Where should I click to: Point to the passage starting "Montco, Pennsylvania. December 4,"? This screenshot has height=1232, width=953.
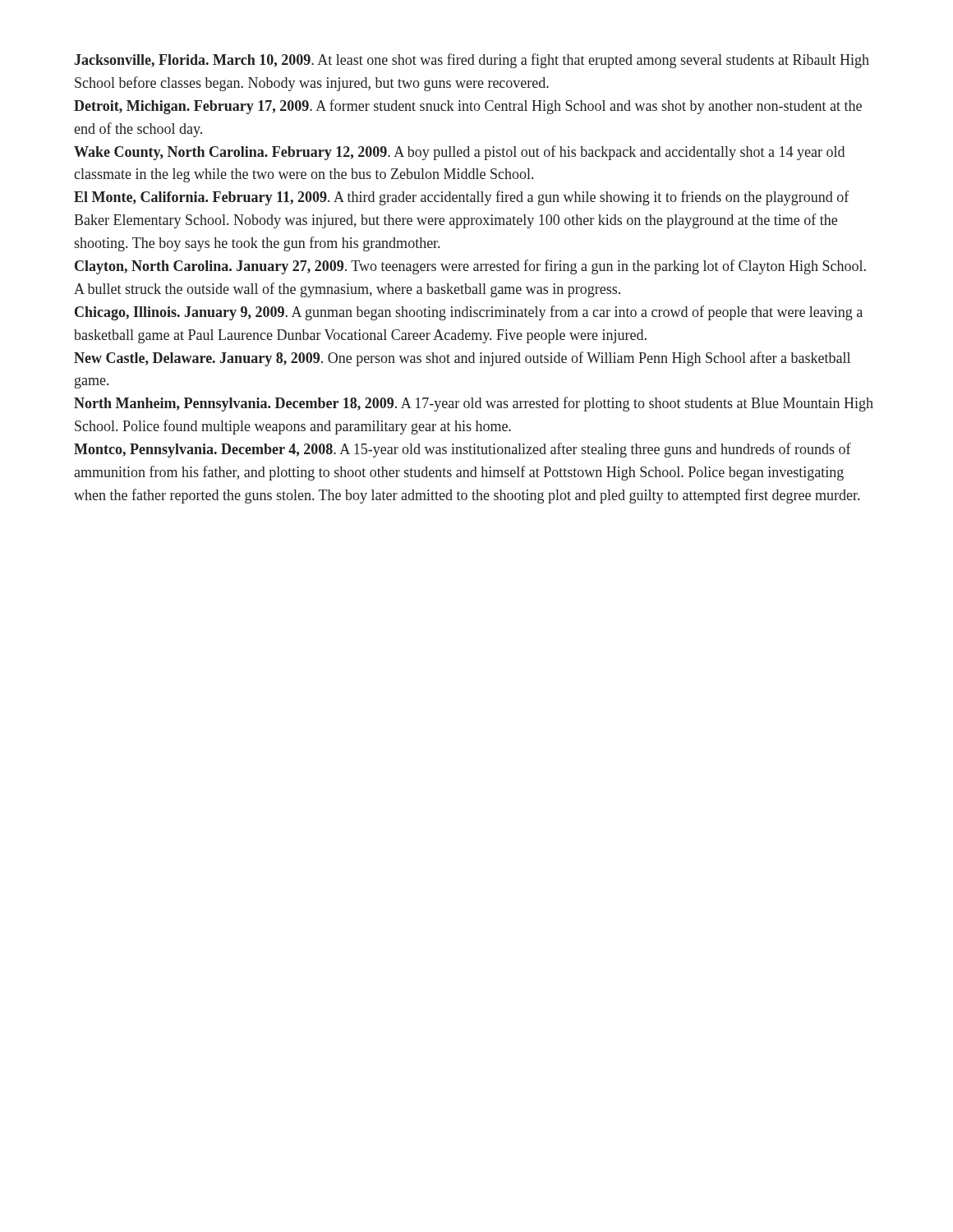point(476,473)
